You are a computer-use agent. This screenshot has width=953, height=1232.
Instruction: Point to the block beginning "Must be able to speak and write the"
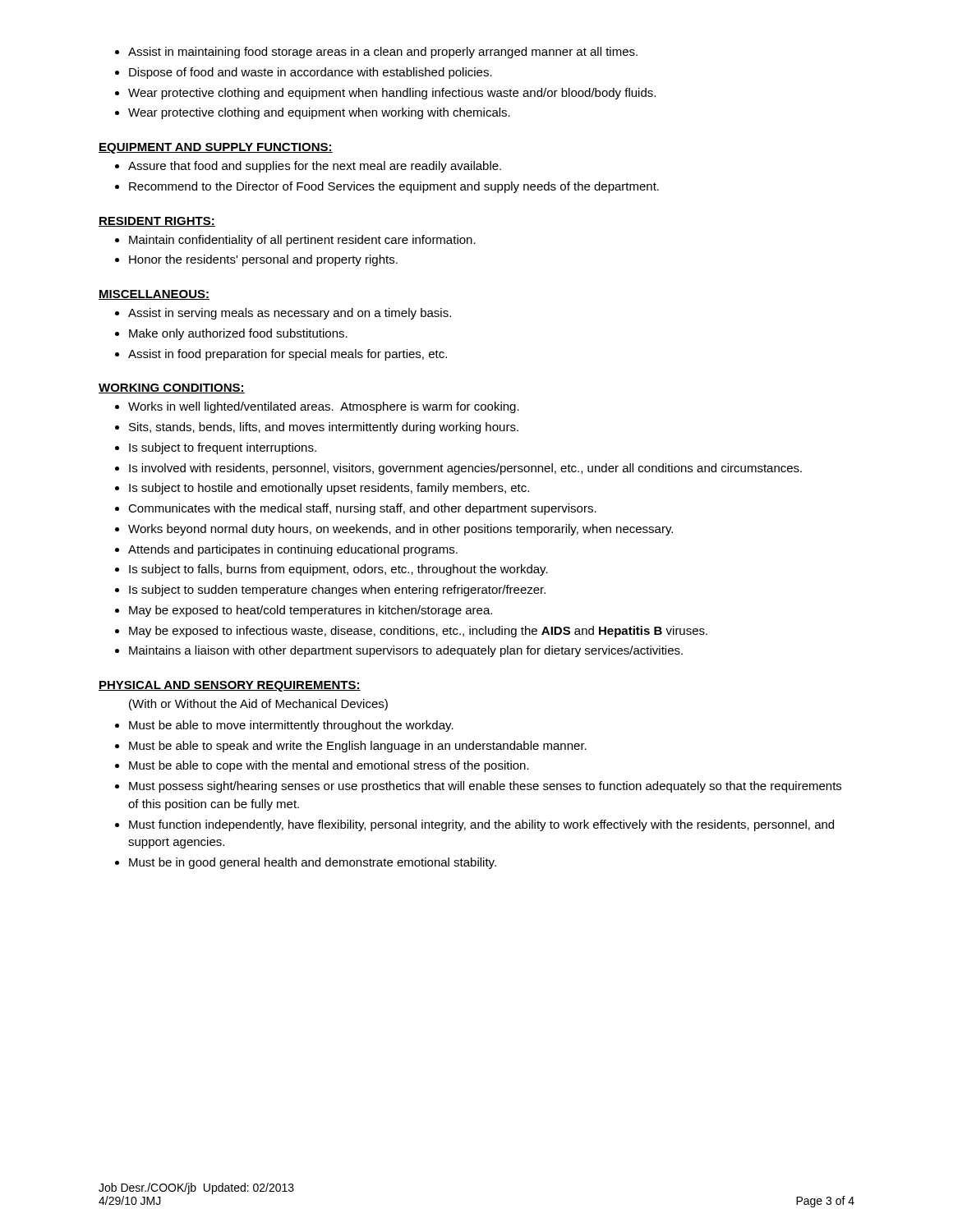(x=491, y=745)
